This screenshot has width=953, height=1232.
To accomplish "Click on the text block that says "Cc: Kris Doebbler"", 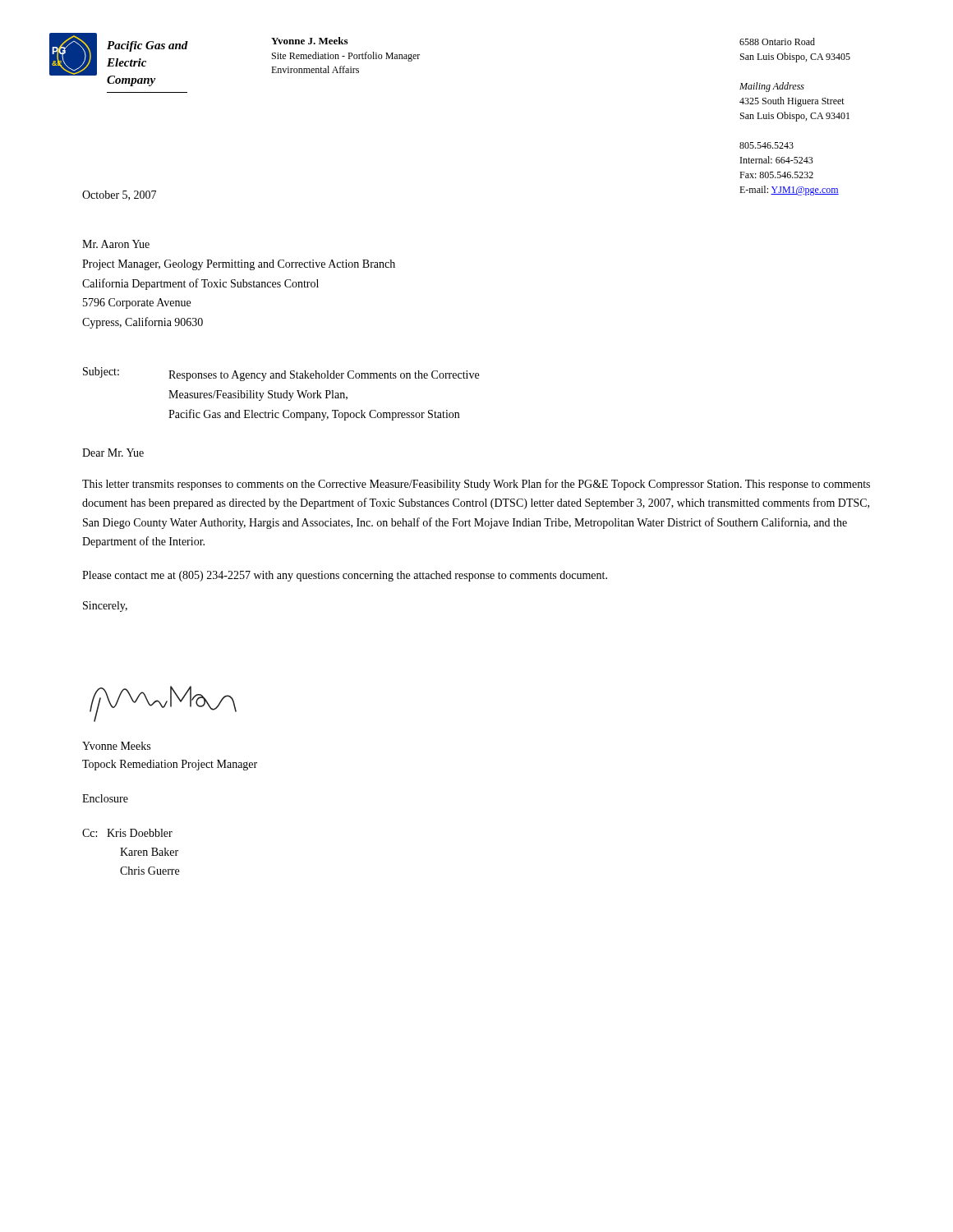I will [131, 852].
